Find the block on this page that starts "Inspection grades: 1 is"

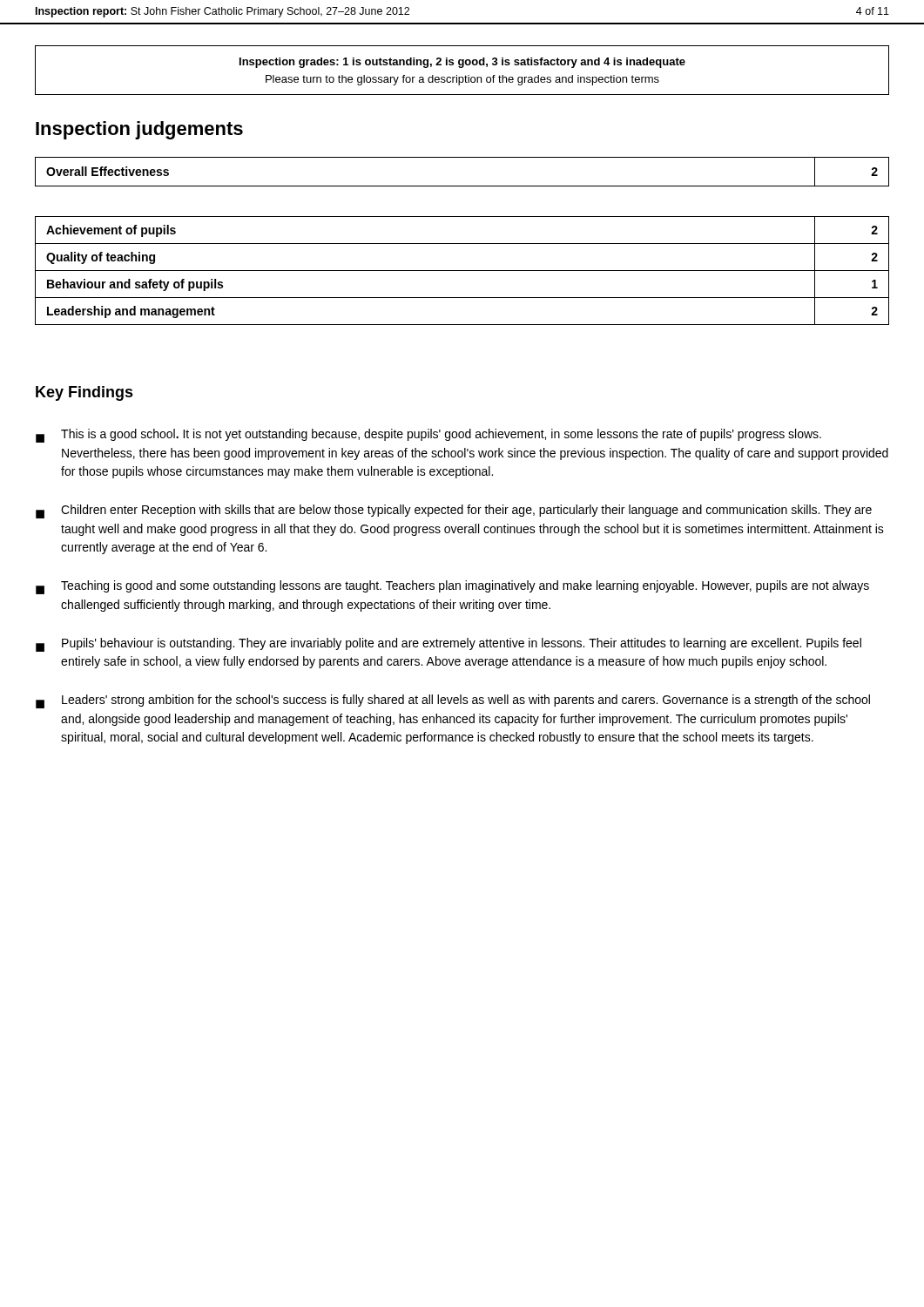(462, 70)
